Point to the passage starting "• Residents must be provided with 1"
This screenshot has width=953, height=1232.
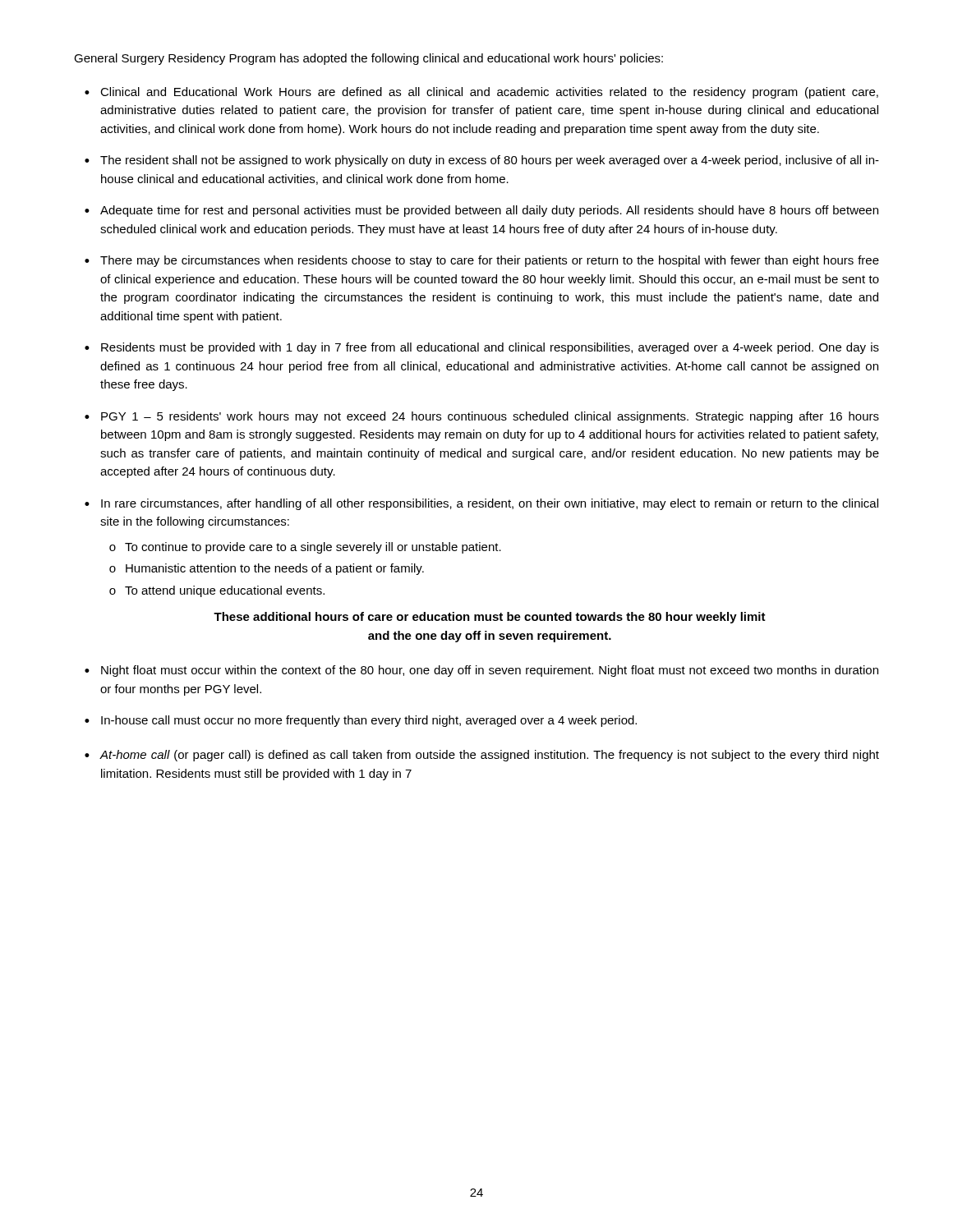coord(476,366)
